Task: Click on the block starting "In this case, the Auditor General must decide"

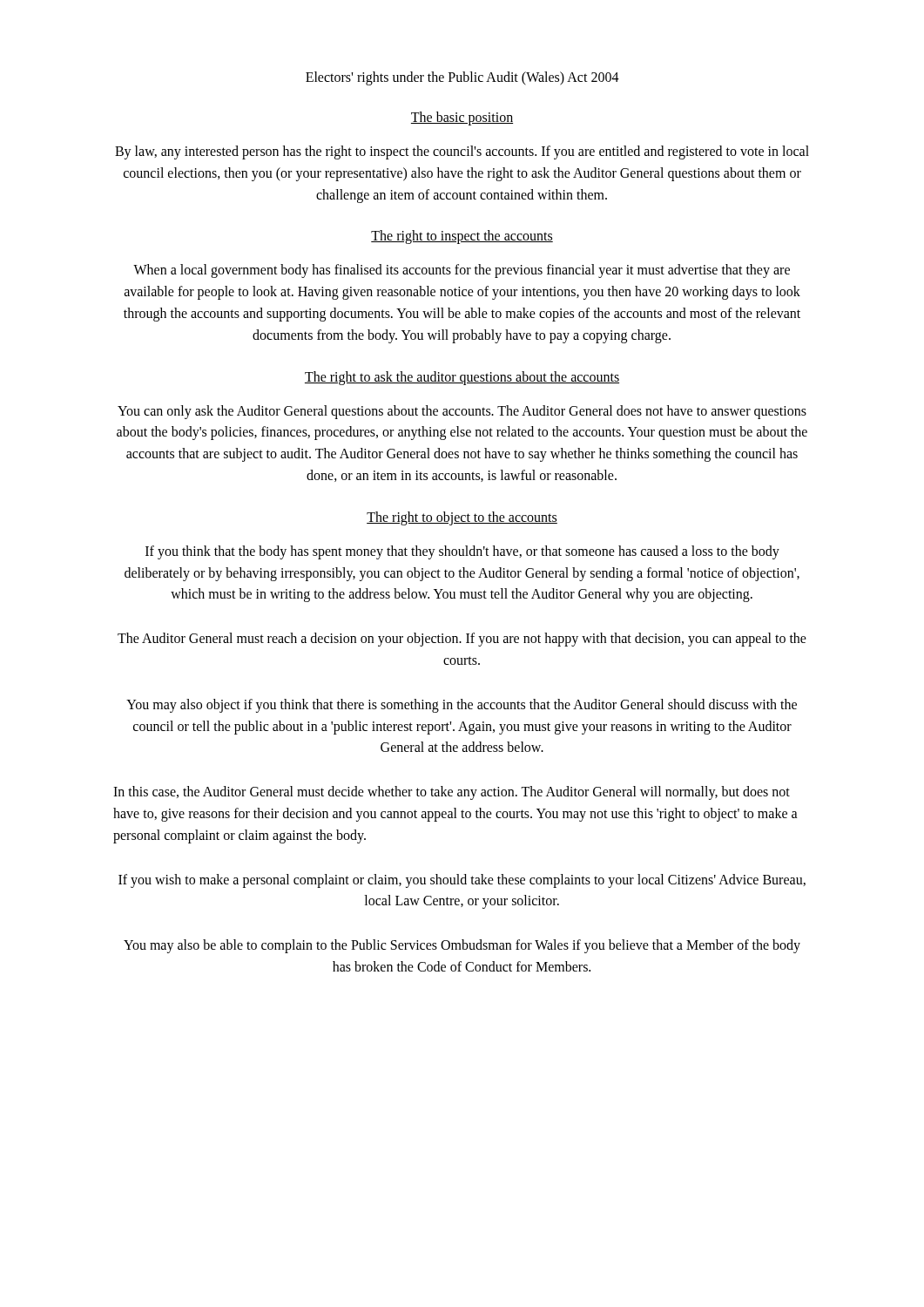Action: (455, 813)
